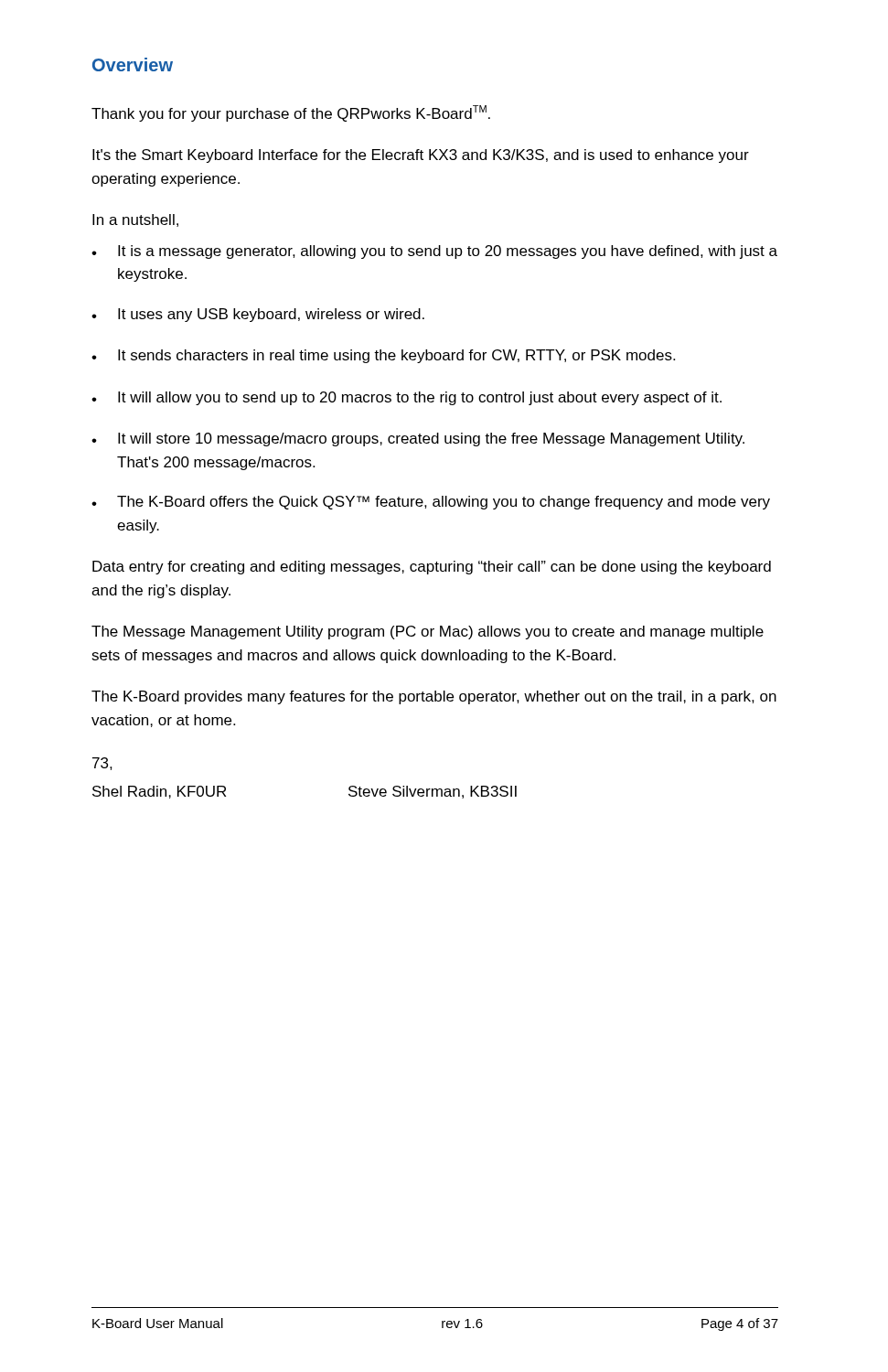Locate the block of text that opens with "73, Shel Radin, KF0UR Steve Silverman,"

(435, 780)
